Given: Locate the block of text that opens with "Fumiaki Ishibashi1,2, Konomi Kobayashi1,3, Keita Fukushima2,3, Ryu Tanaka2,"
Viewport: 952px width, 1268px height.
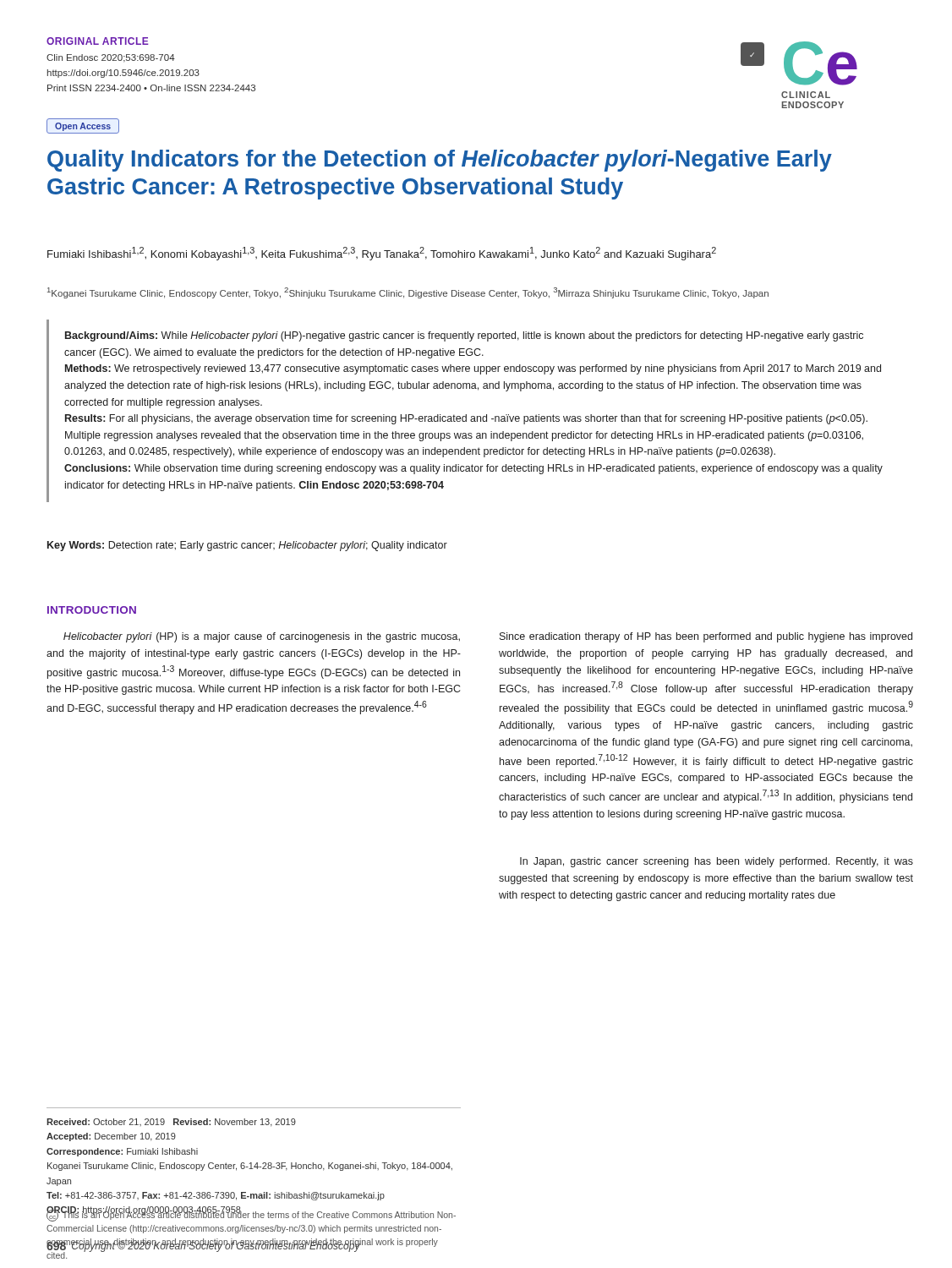Looking at the screenshot, I should (381, 253).
